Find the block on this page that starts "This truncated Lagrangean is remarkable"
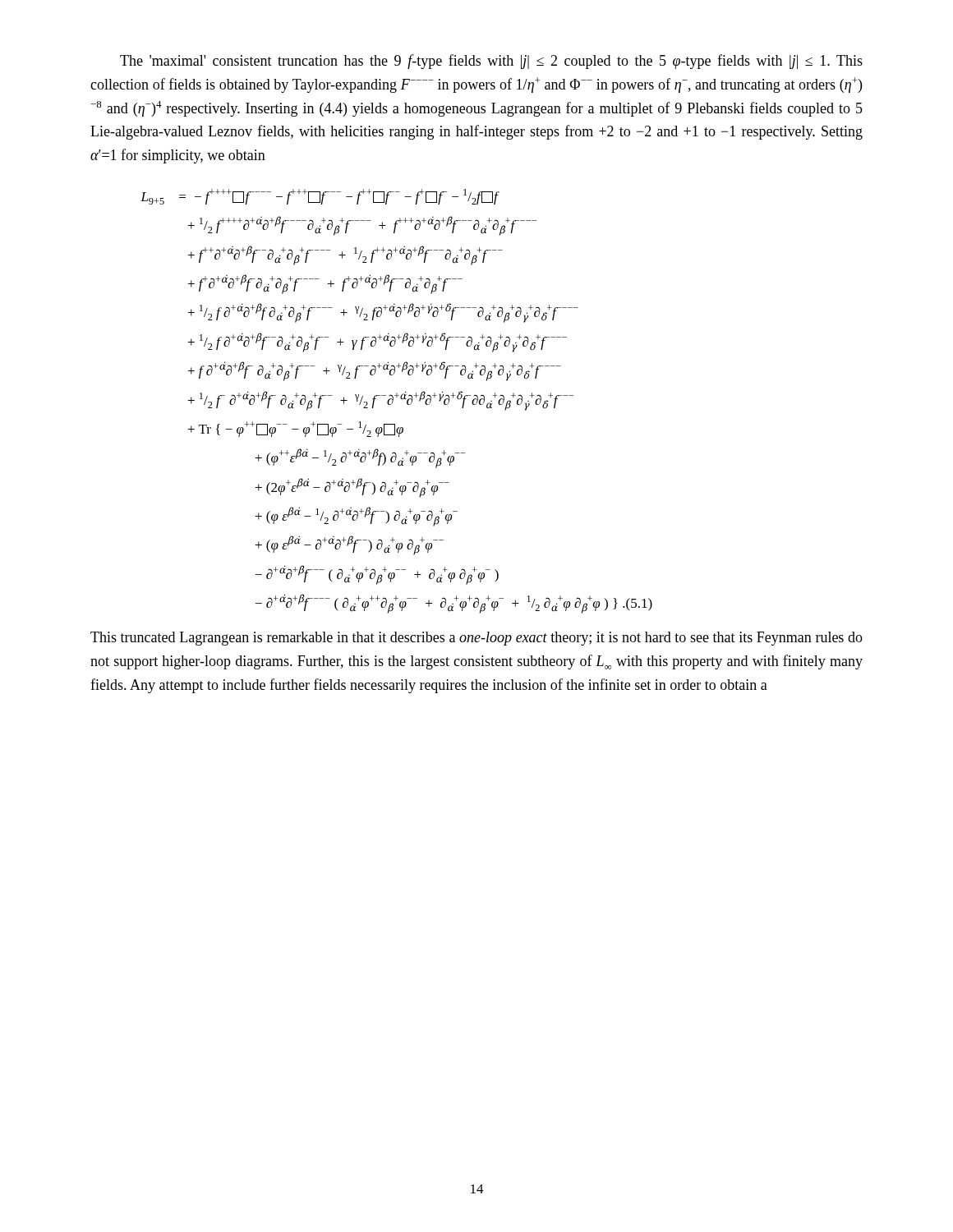 476,661
